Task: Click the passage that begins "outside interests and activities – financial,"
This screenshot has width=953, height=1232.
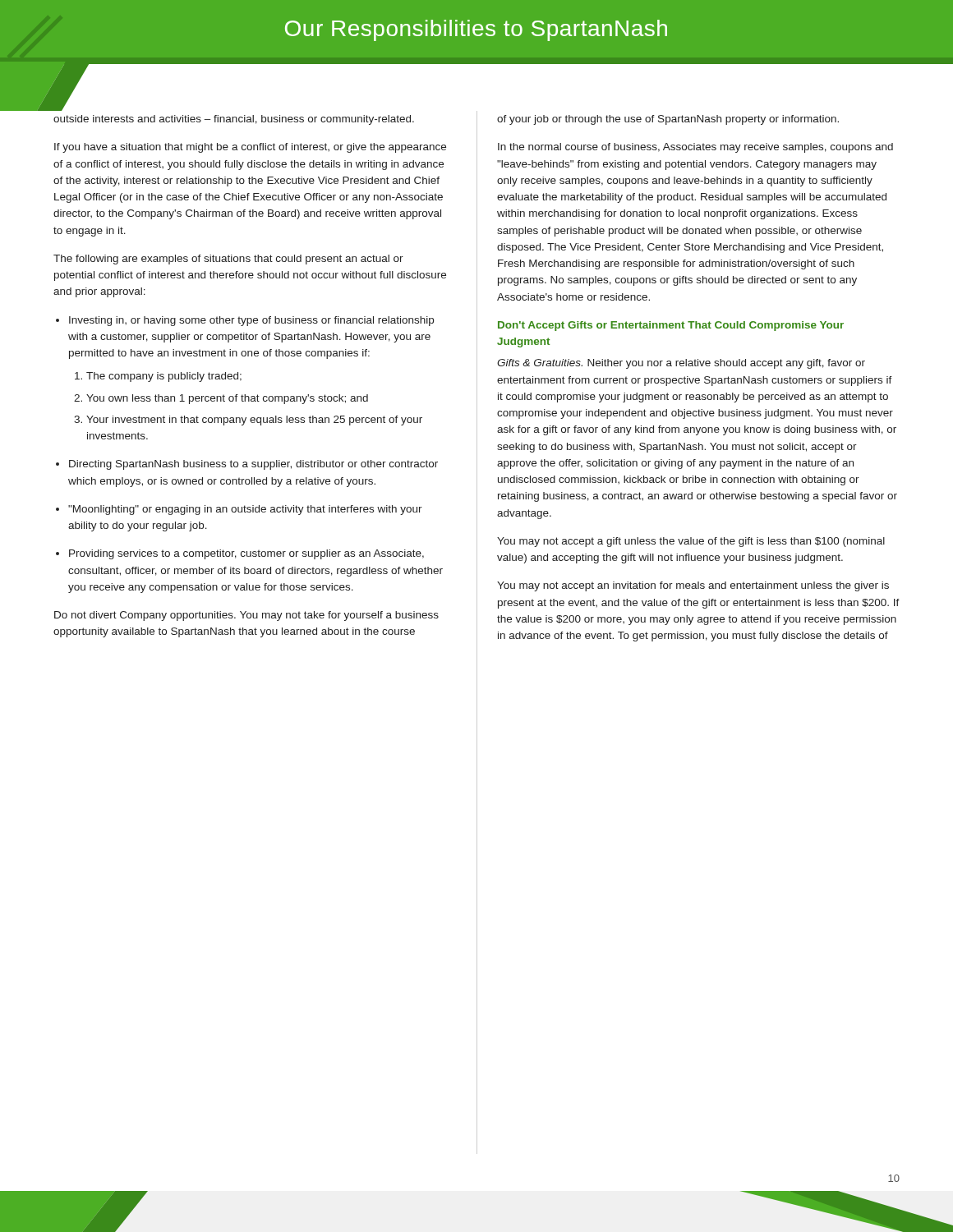Action: [x=251, y=119]
